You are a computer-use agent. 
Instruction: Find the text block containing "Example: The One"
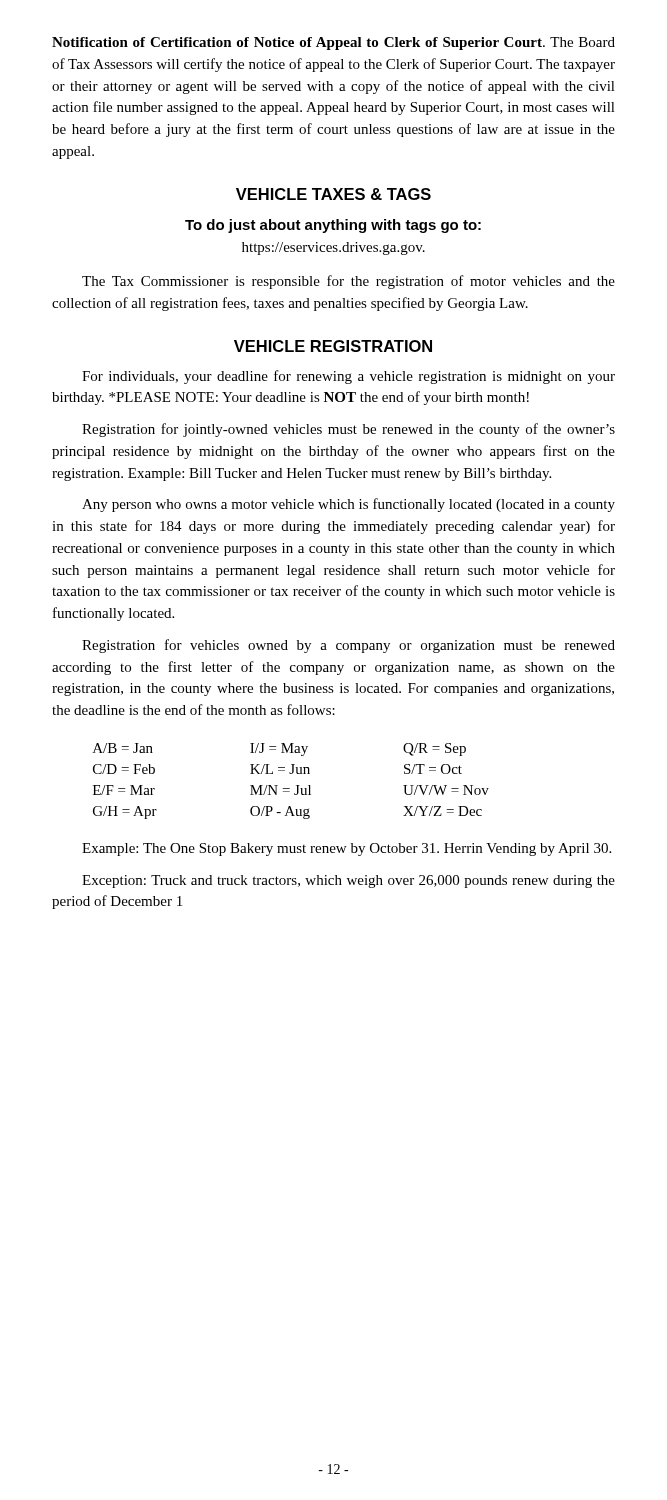tap(334, 849)
